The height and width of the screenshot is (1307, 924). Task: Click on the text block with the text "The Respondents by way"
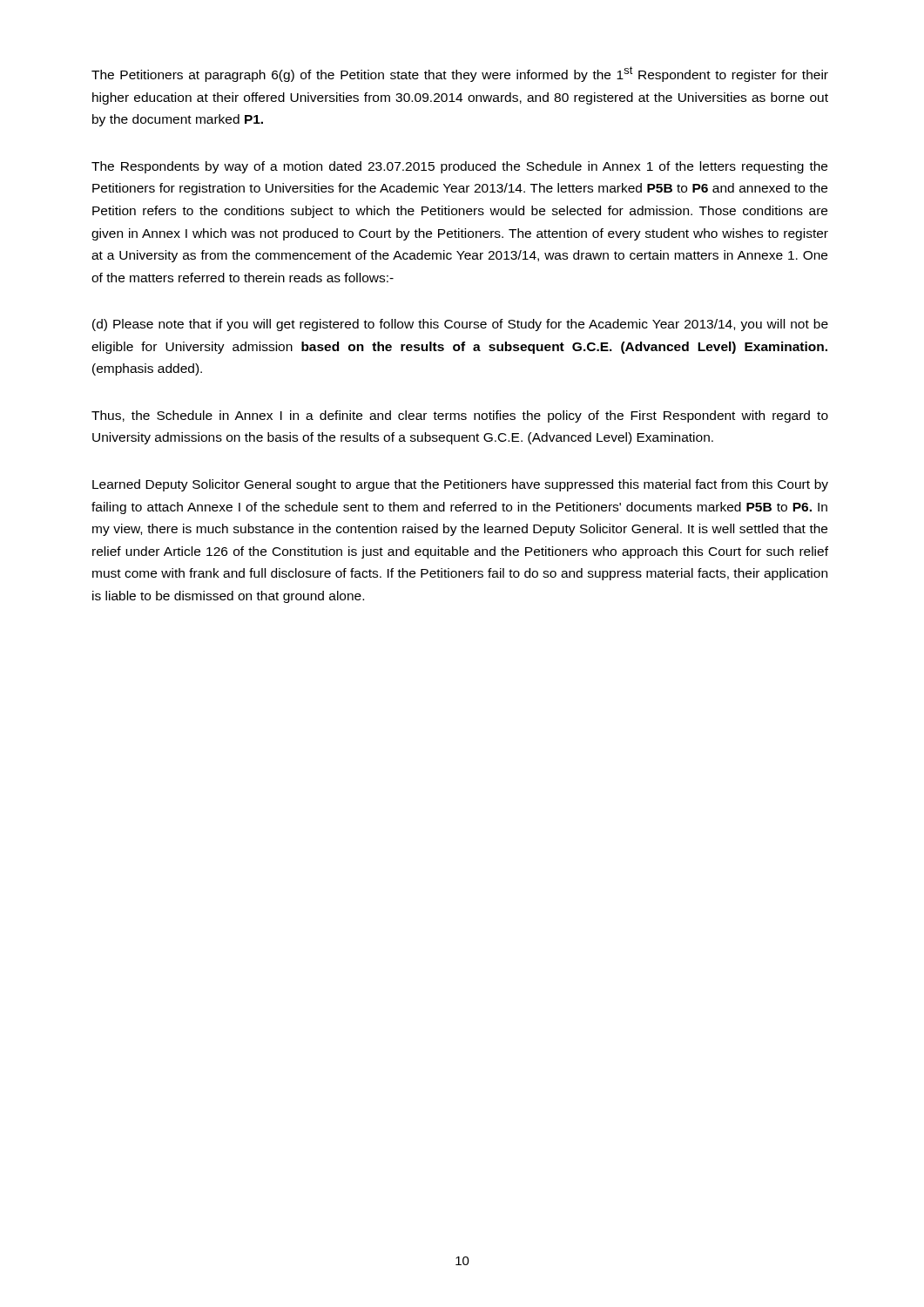pos(460,222)
